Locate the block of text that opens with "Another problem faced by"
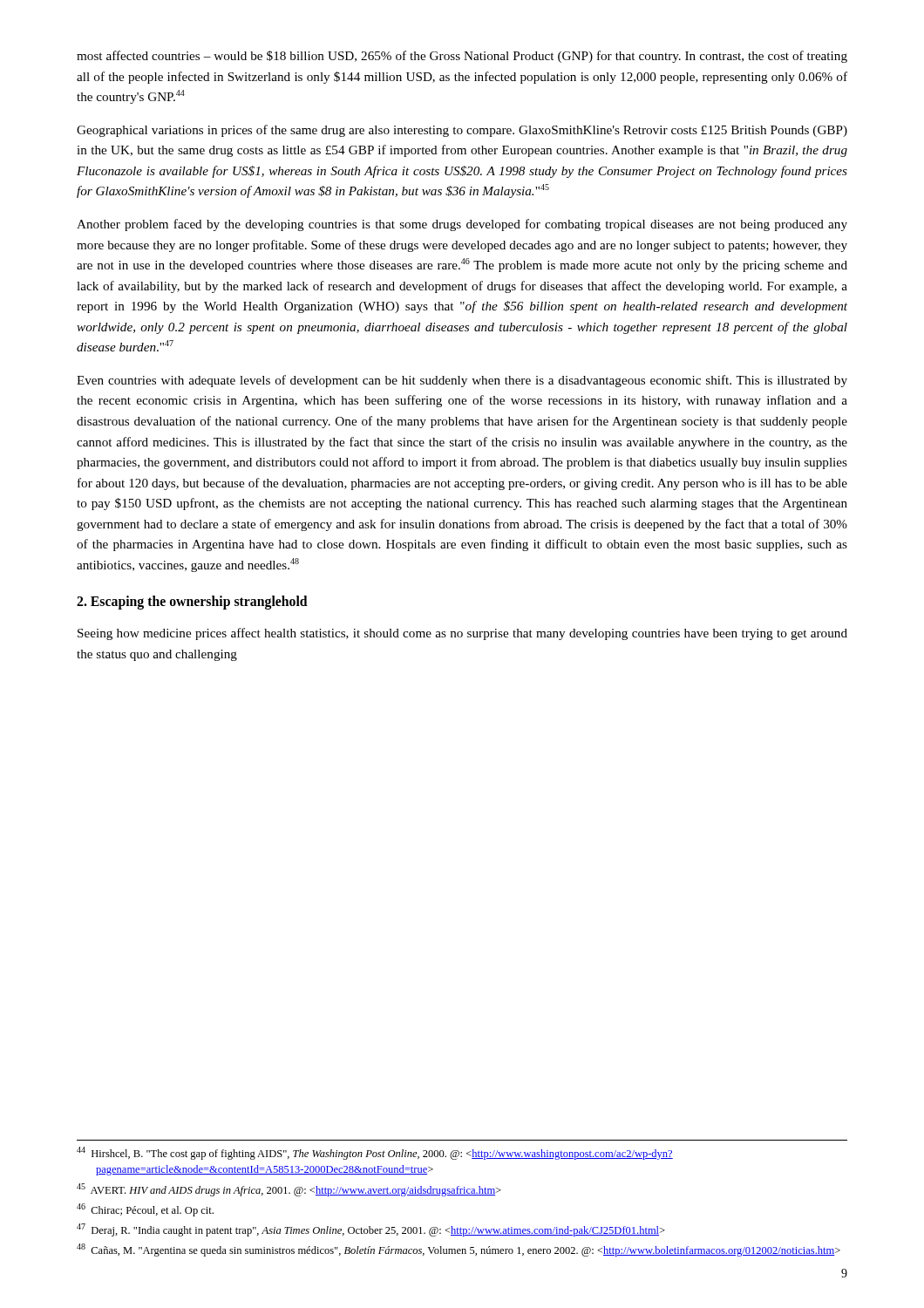The height and width of the screenshot is (1308, 924). click(x=462, y=285)
